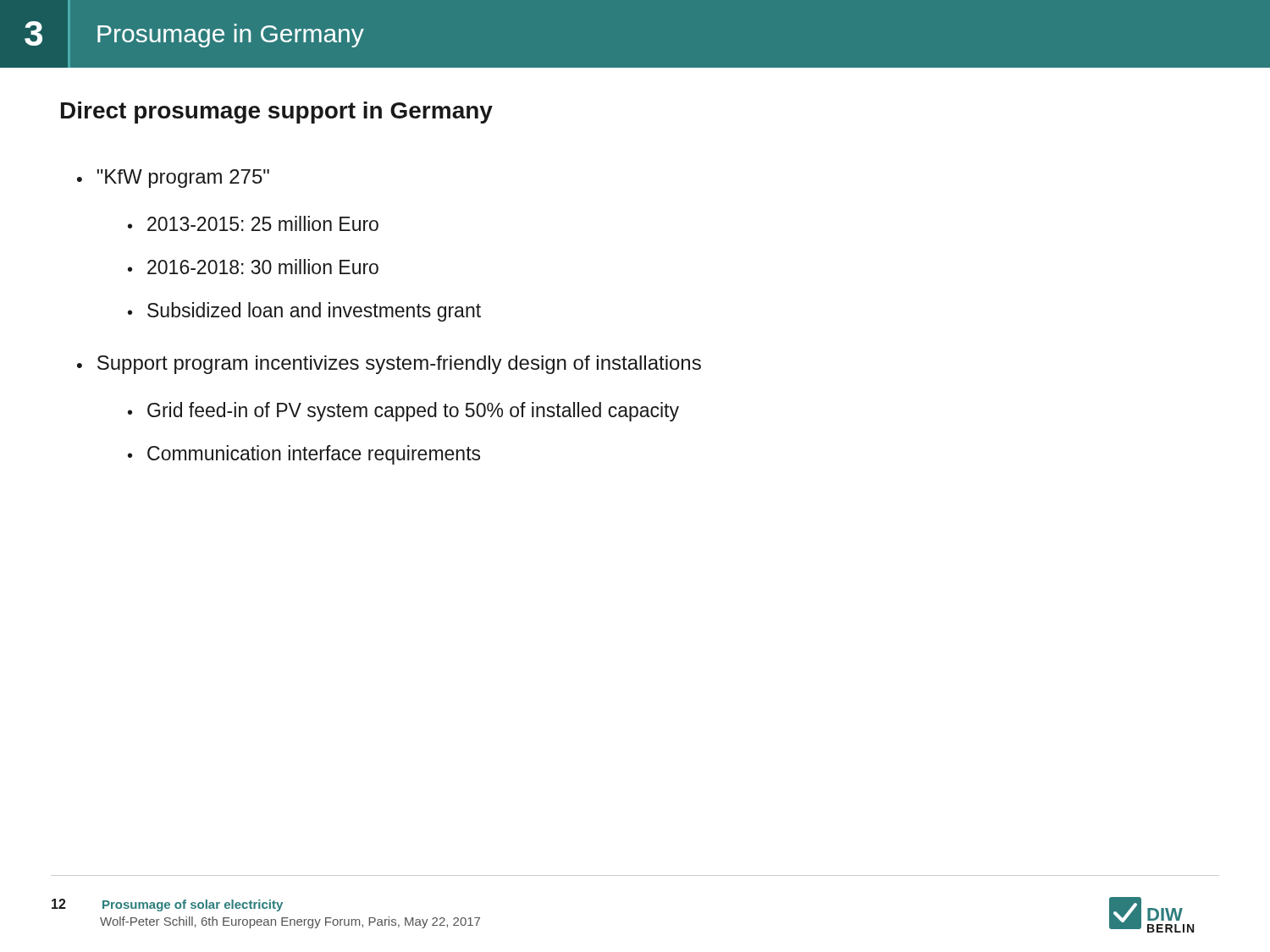Point to "• Communication interface requirements"
Image resolution: width=1270 pixels, height=952 pixels.
304,455
